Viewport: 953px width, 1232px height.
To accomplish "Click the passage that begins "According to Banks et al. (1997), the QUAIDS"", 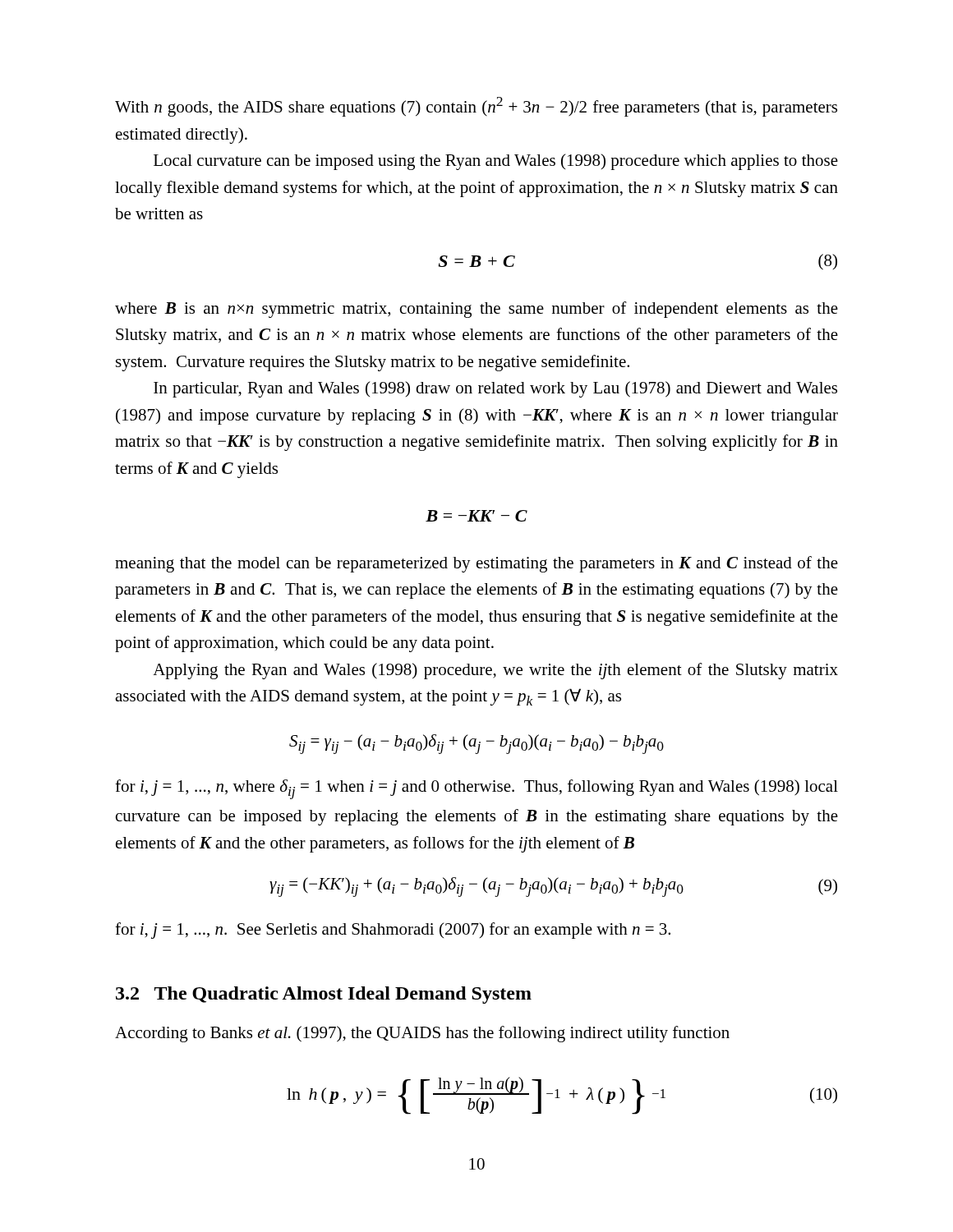I will pyautogui.click(x=422, y=1032).
